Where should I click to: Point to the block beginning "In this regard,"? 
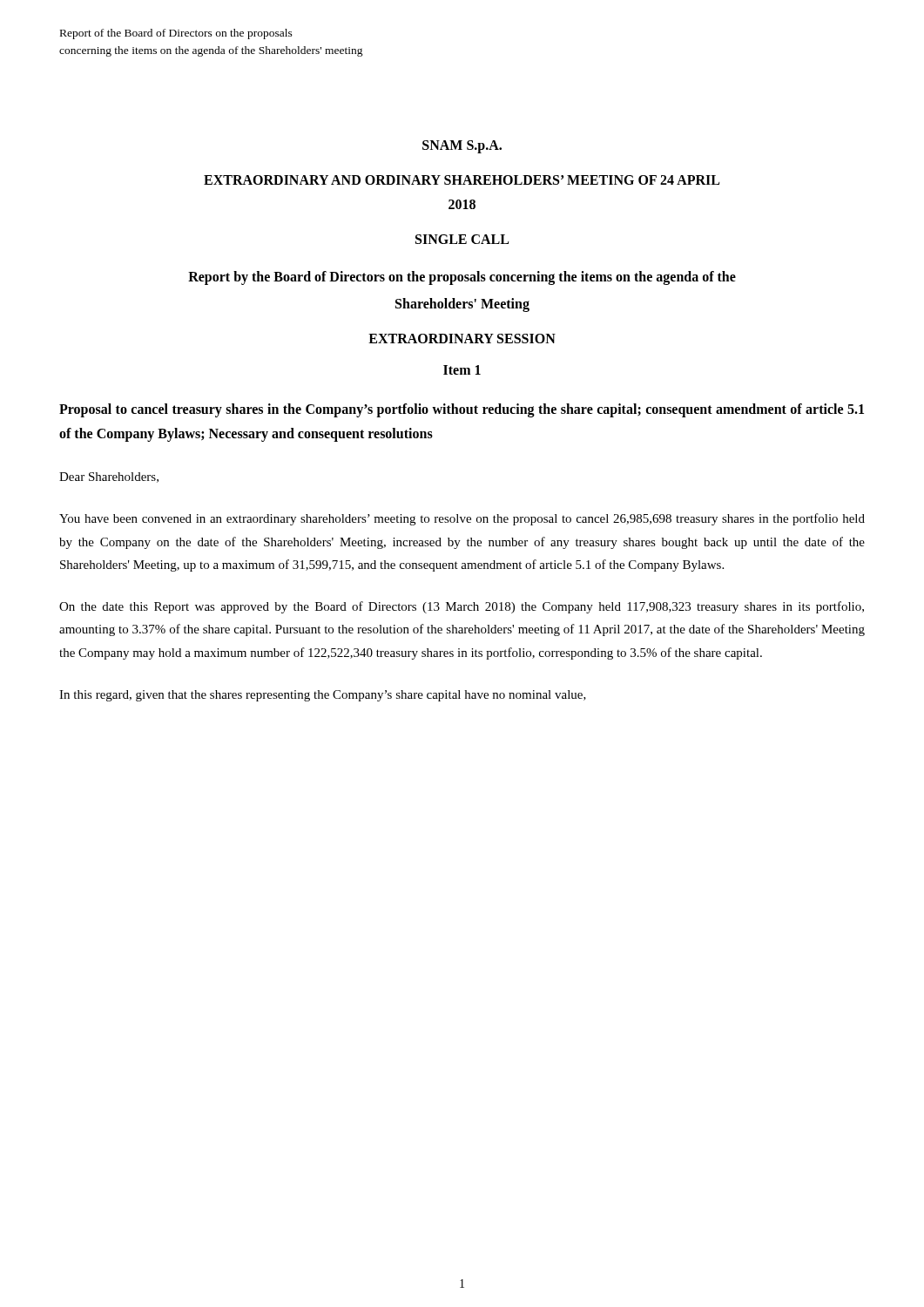click(x=323, y=694)
